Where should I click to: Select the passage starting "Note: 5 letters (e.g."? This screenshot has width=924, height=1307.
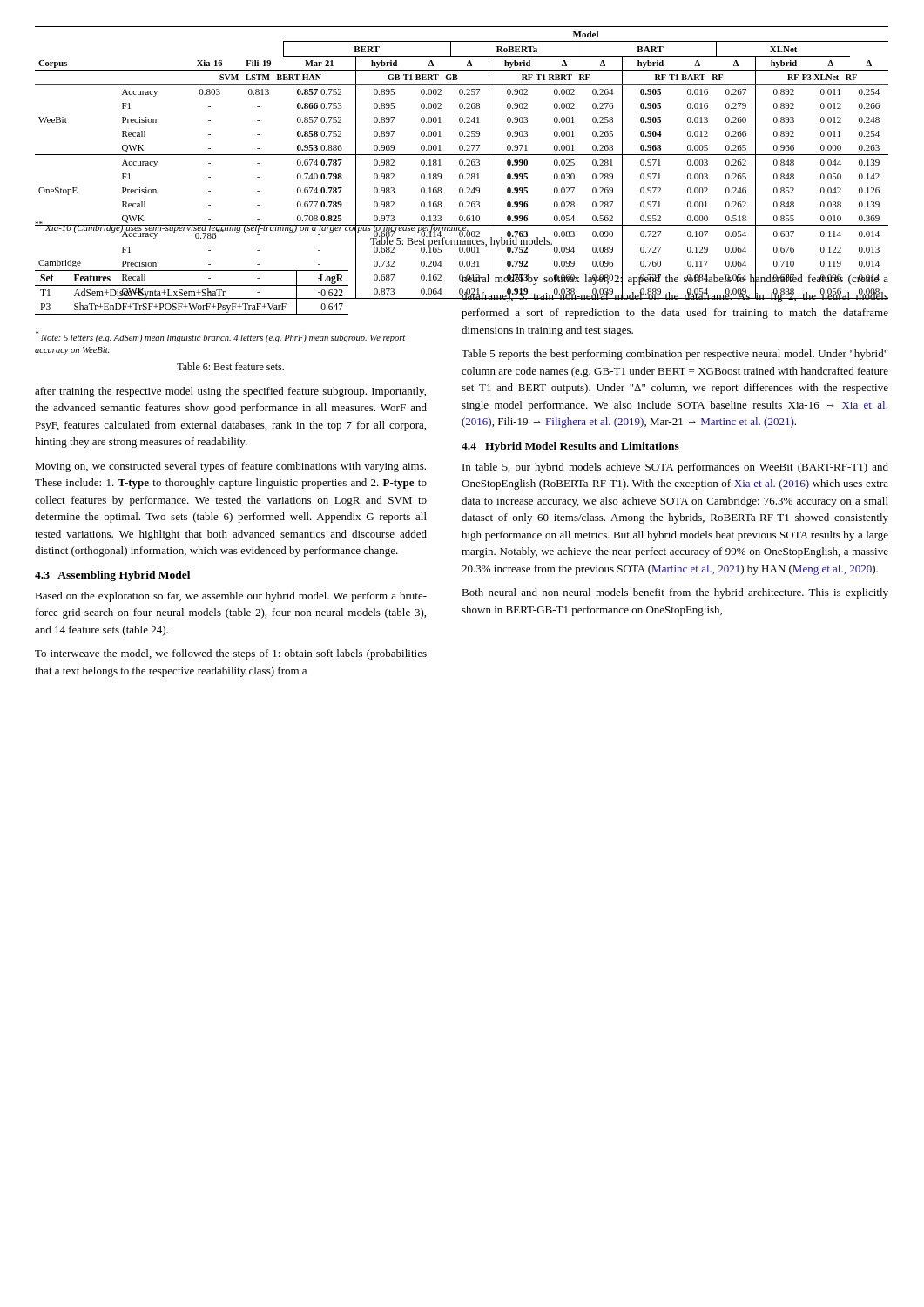[x=220, y=342]
